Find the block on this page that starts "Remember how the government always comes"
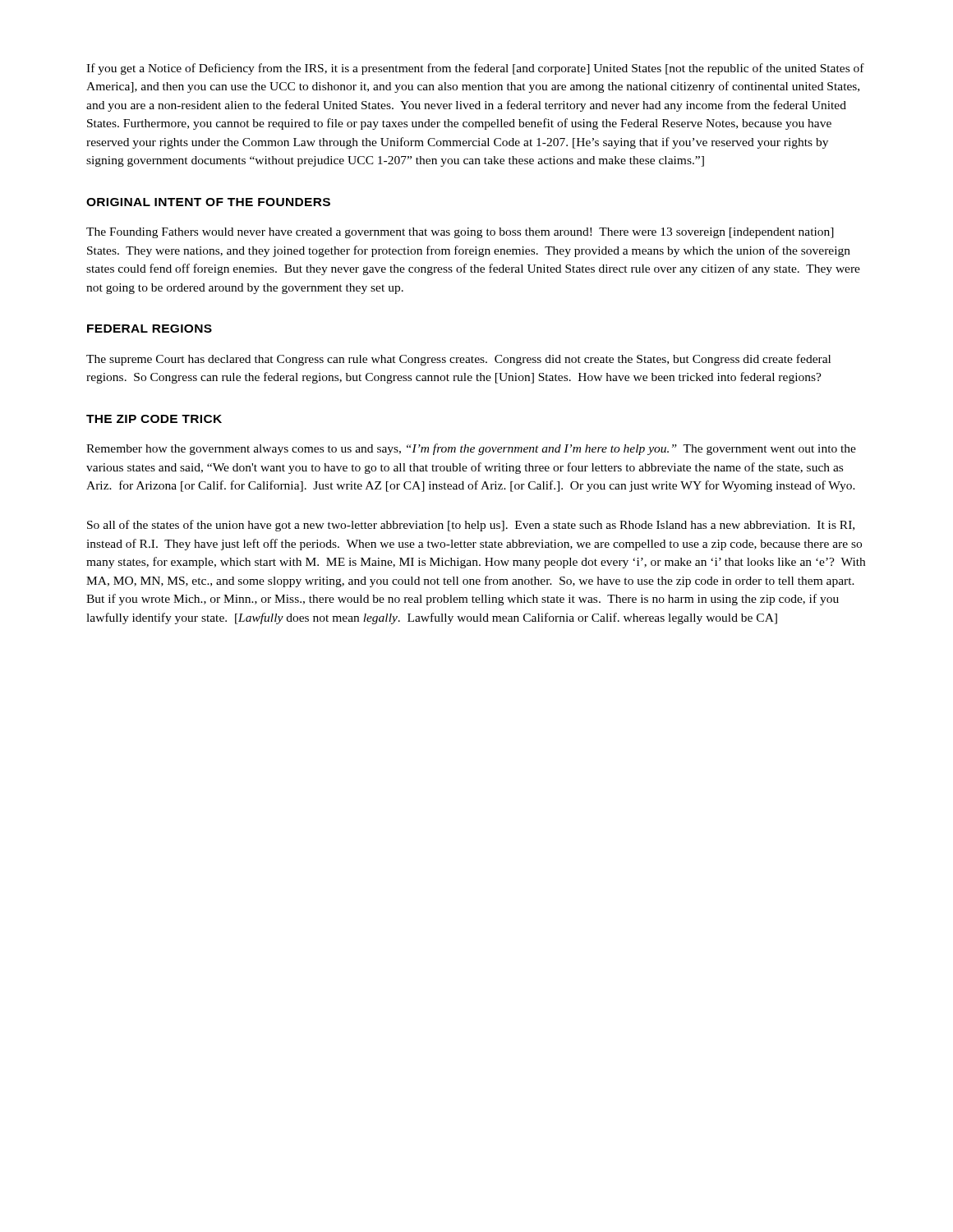953x1232 pixels. [476, 467]
